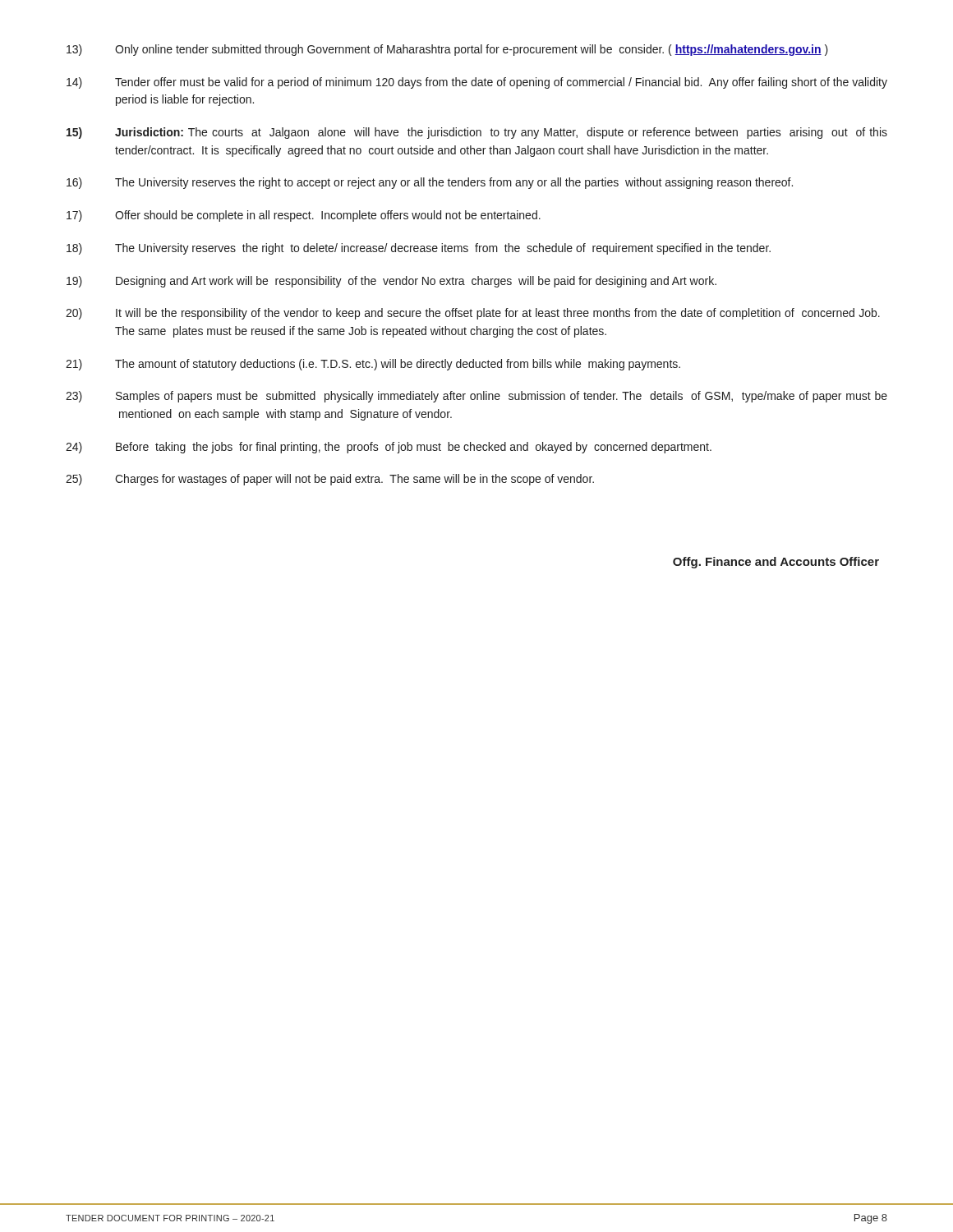Screen dimensions: 1232x953
Task: Where is the passage that starts "23) Samples of papers must"?
Action: 476,406
